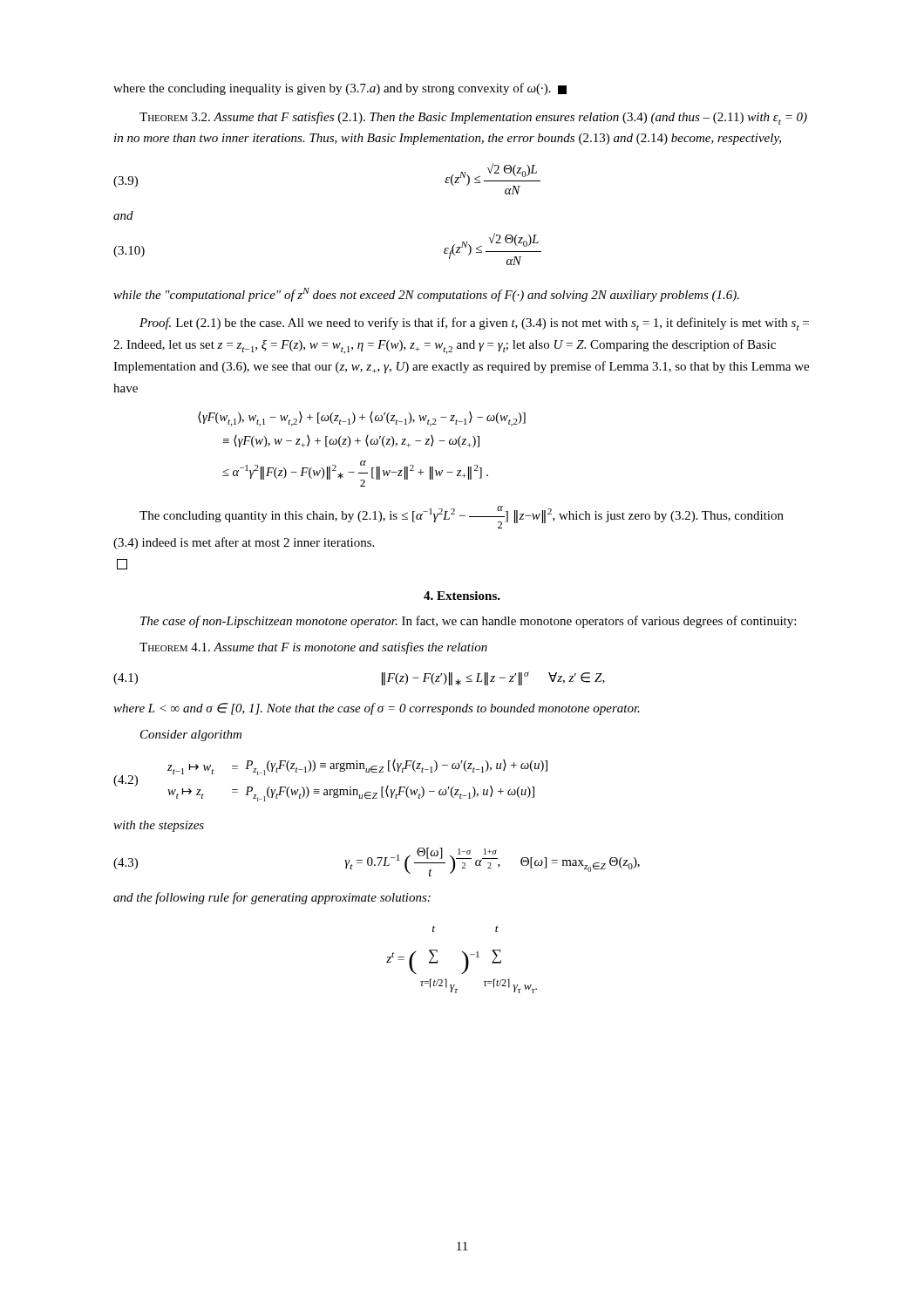
Task: Click the formula that begins "(3.9) ε(zN) ≤ √2"
Action: 462,180
